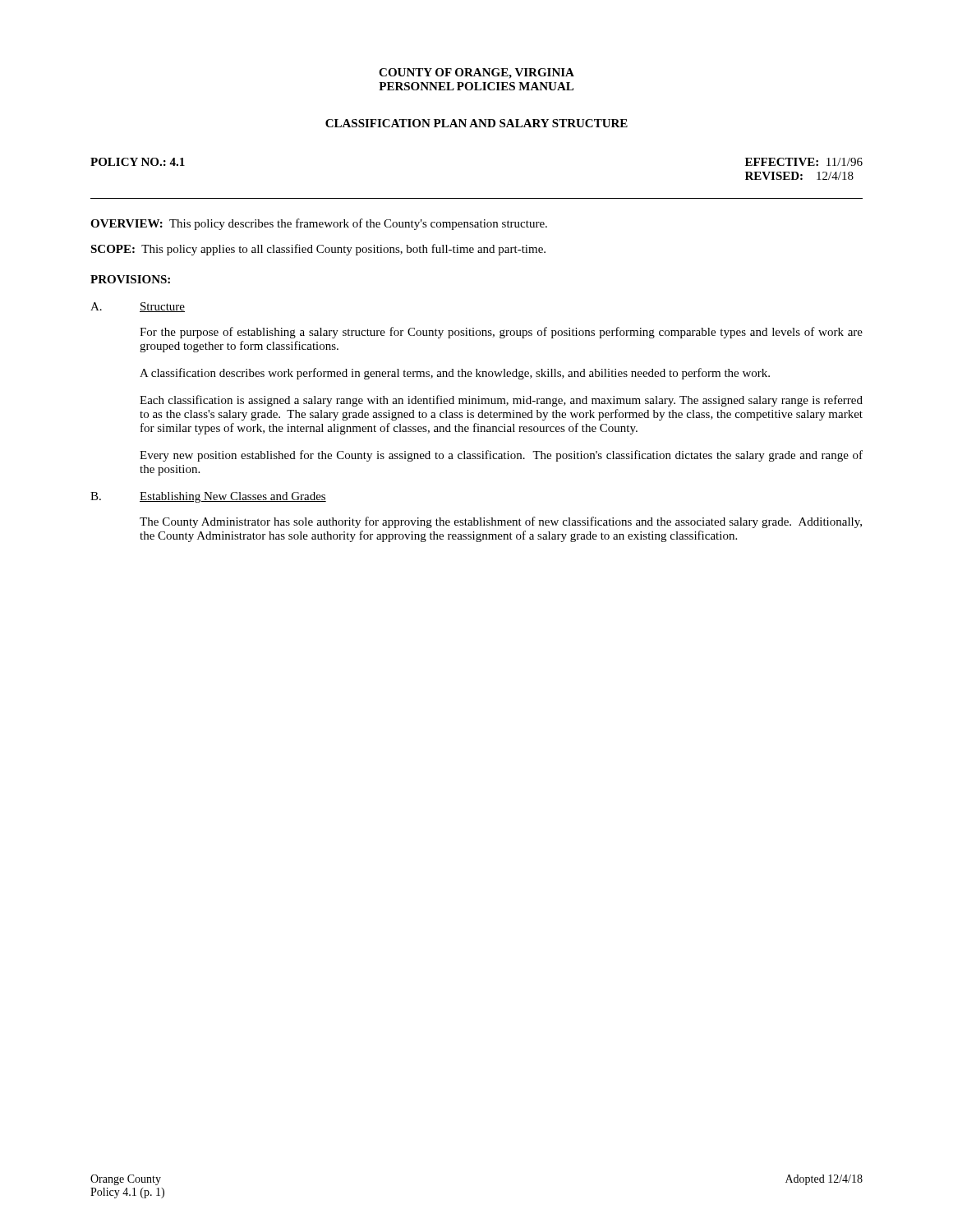Locate the text block containing "POLICY NO.: 4.1 EFFECTIVE:"
The image size is (953, 1232).
(x=134, y=161)
